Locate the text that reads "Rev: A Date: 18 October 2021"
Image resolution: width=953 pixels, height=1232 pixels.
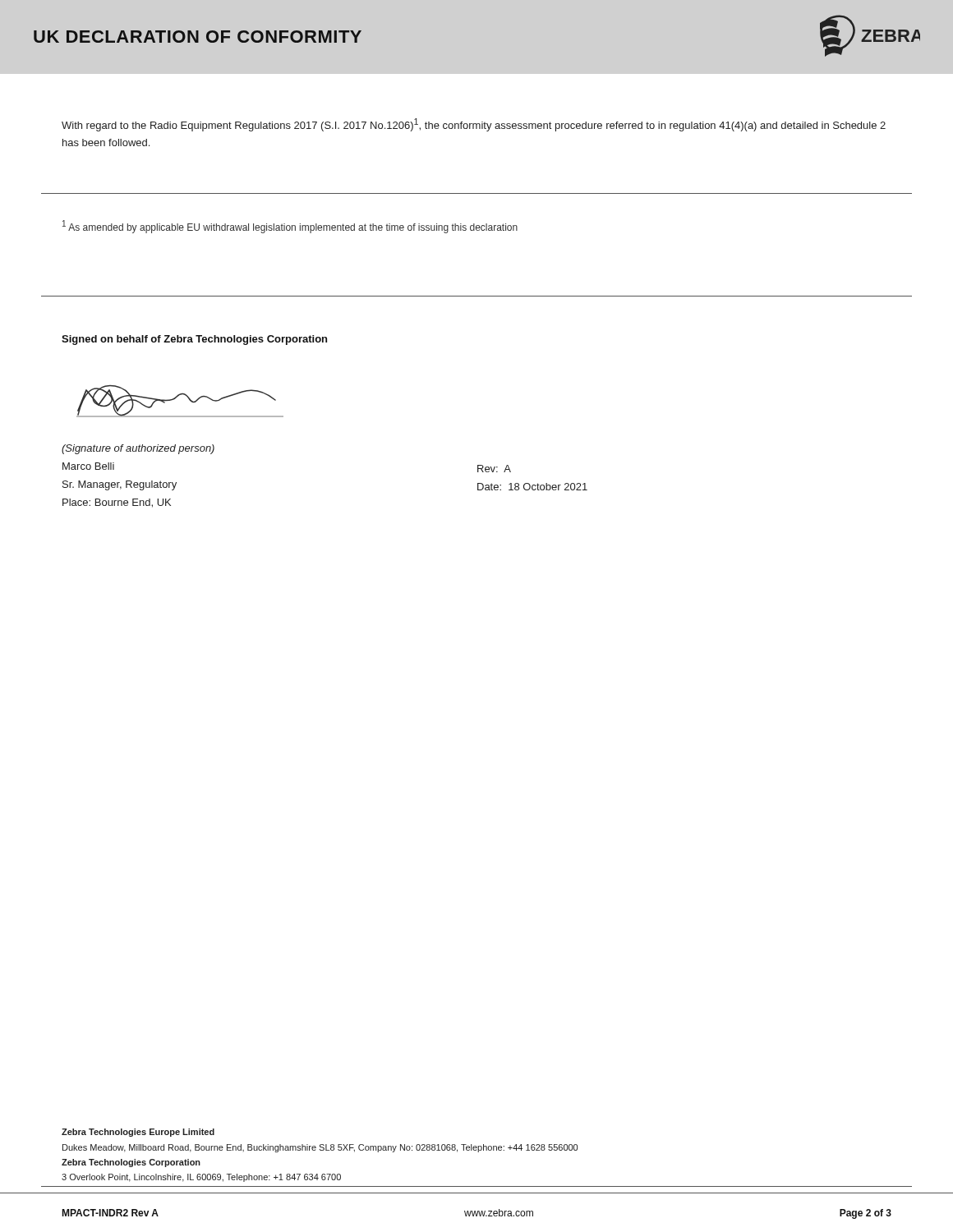532,478
